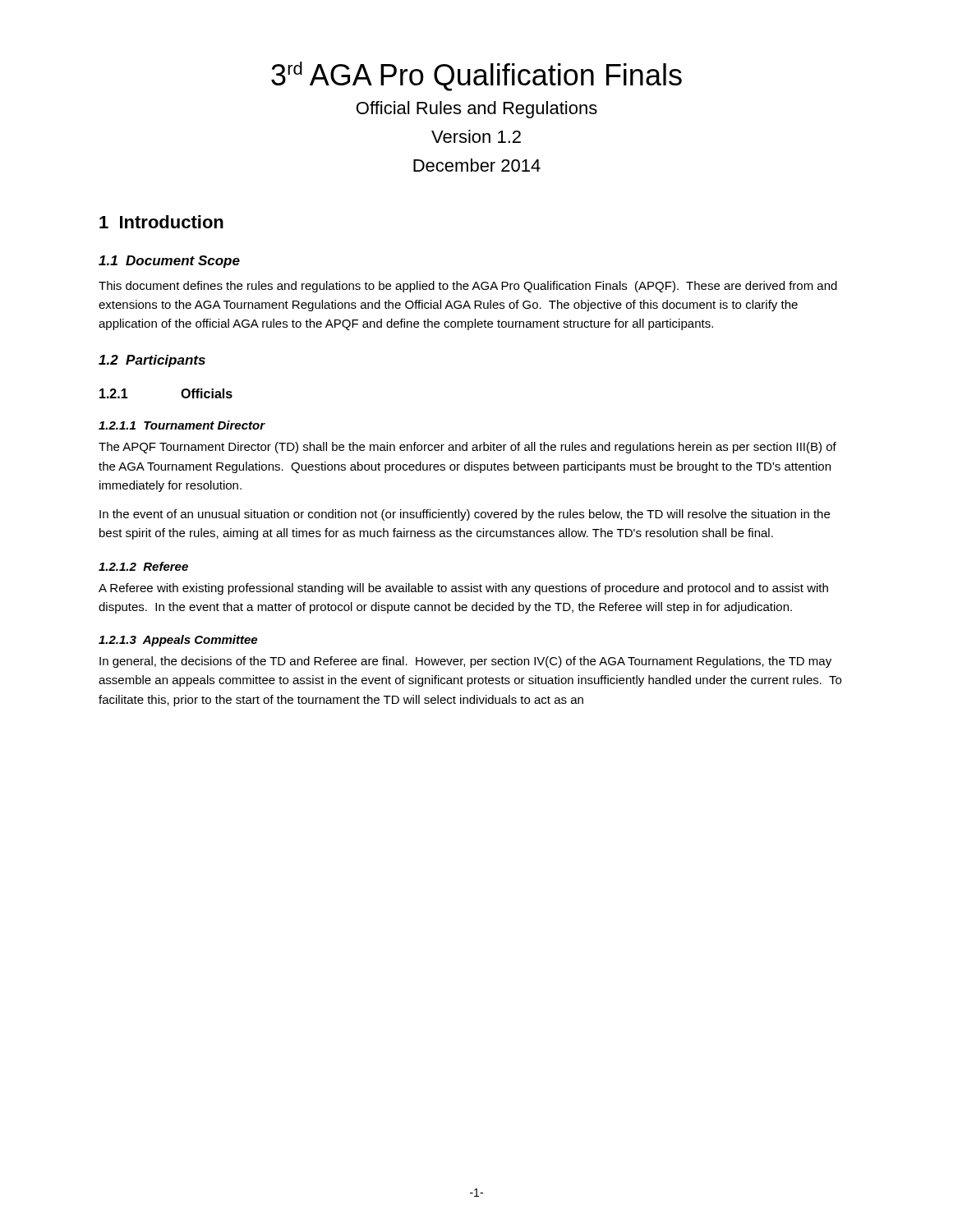Select the text block with the text "This document defines the rules and regulations"
Viewport: 953px width, 1232px height.
click(x=468, y=304)
